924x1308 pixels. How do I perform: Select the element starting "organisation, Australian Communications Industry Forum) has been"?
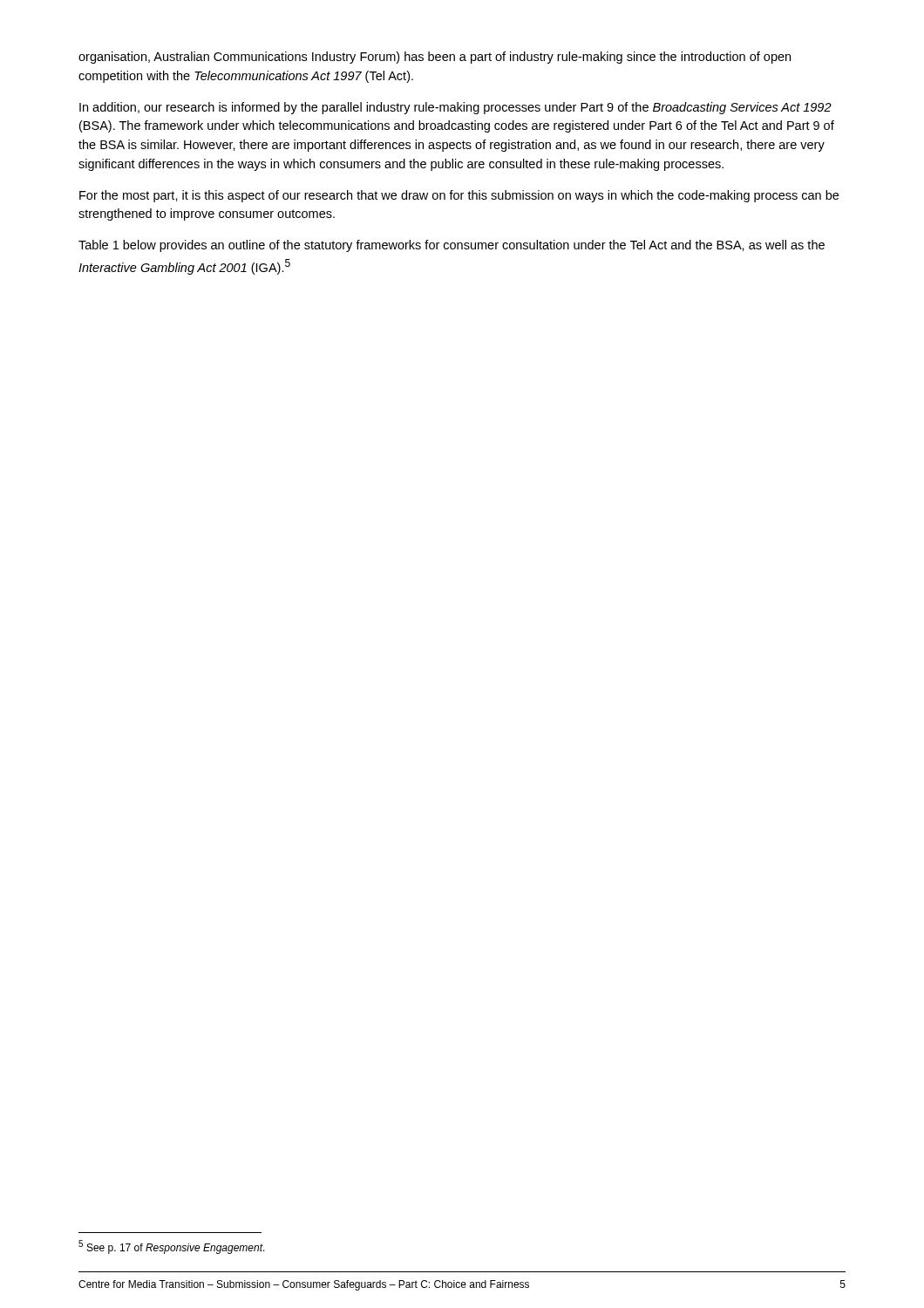pyautogui.click(x=435, y=66)
